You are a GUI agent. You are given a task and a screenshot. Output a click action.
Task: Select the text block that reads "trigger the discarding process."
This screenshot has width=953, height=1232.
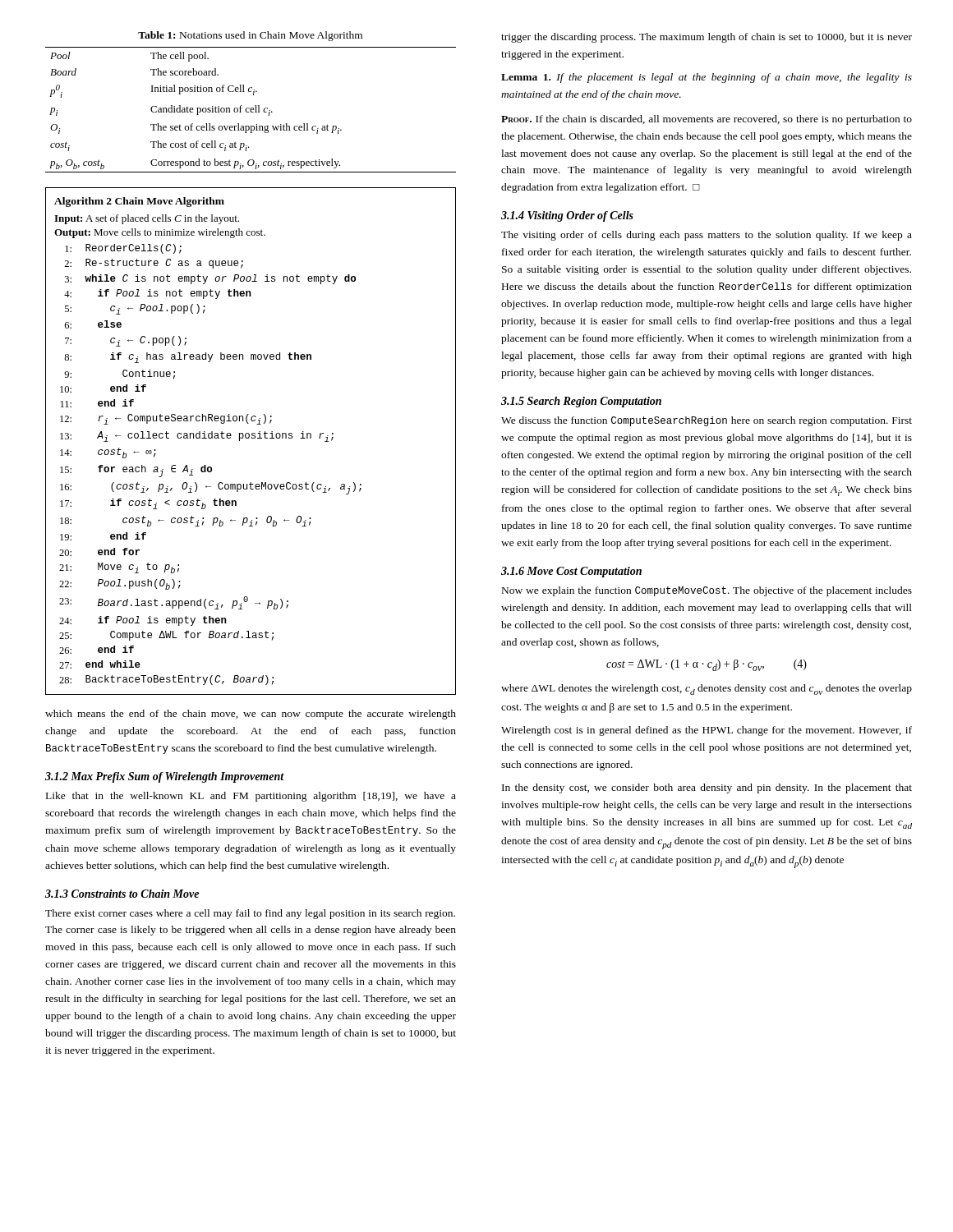point(707,45)
